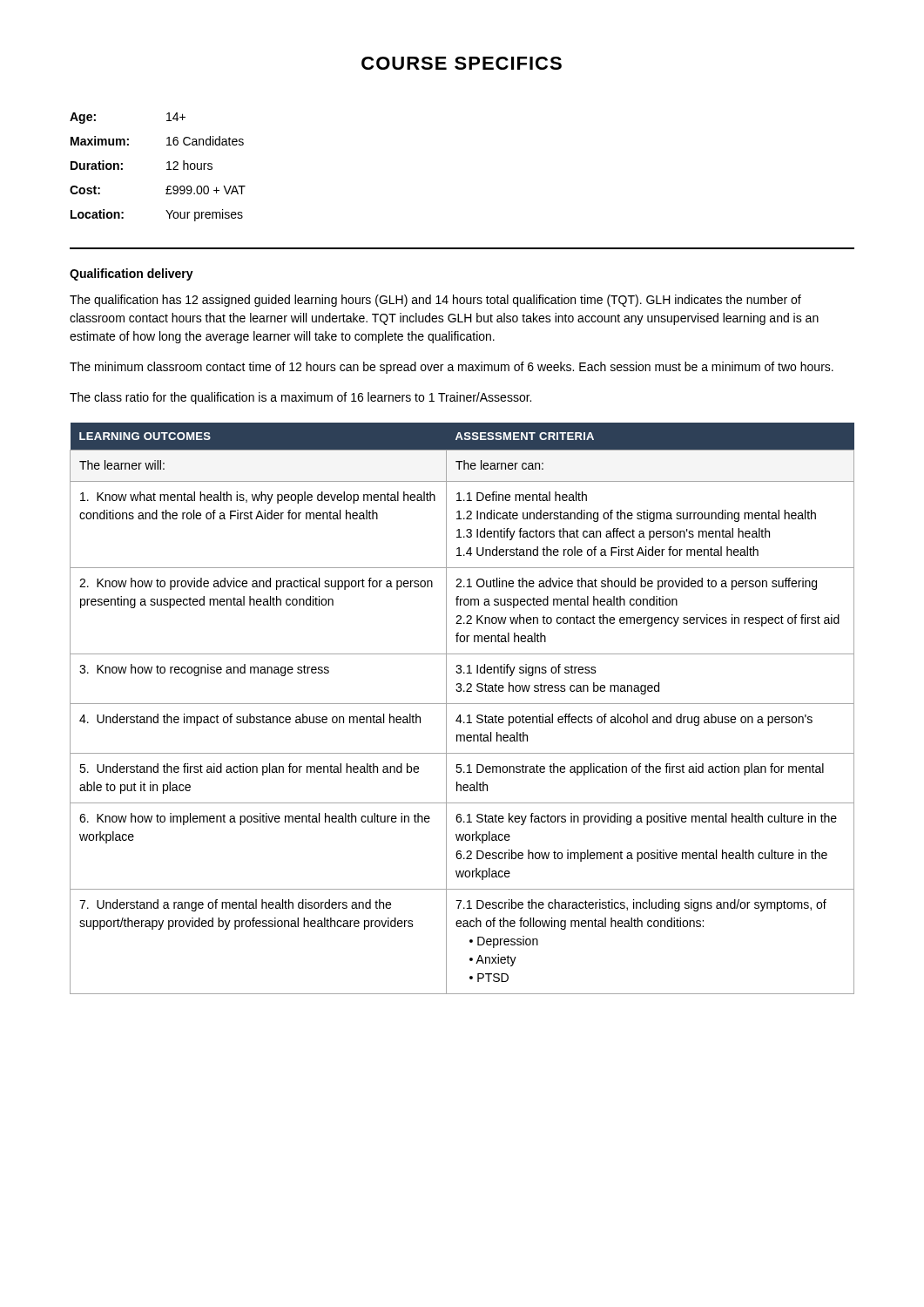Viewport: 924px width, 1307px height.
Task: Select the list item containing "Age: 14+ Maximum: 16"
Action: [77, 118]
